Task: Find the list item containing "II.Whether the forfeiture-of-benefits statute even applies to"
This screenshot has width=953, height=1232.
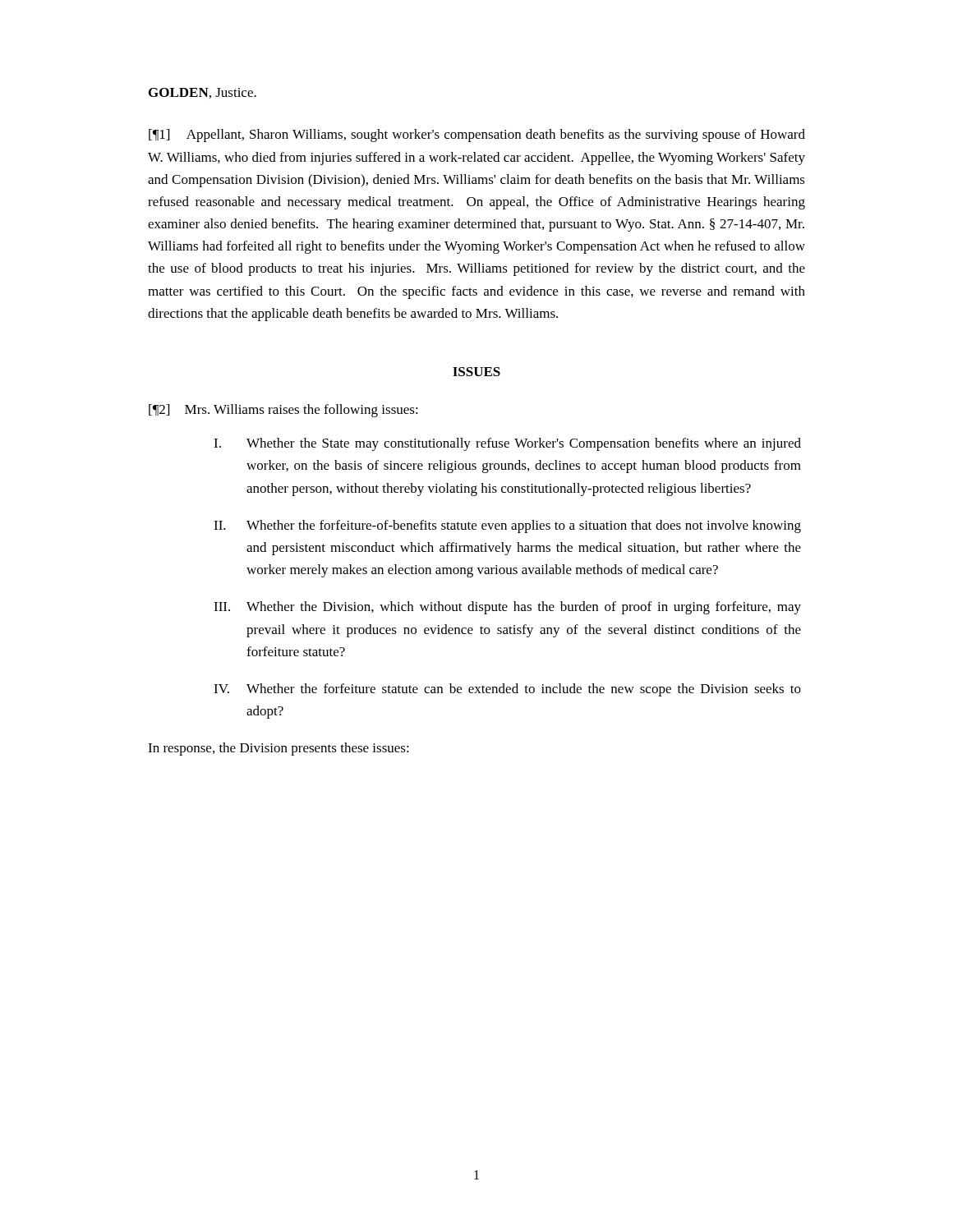Action: 507,548
